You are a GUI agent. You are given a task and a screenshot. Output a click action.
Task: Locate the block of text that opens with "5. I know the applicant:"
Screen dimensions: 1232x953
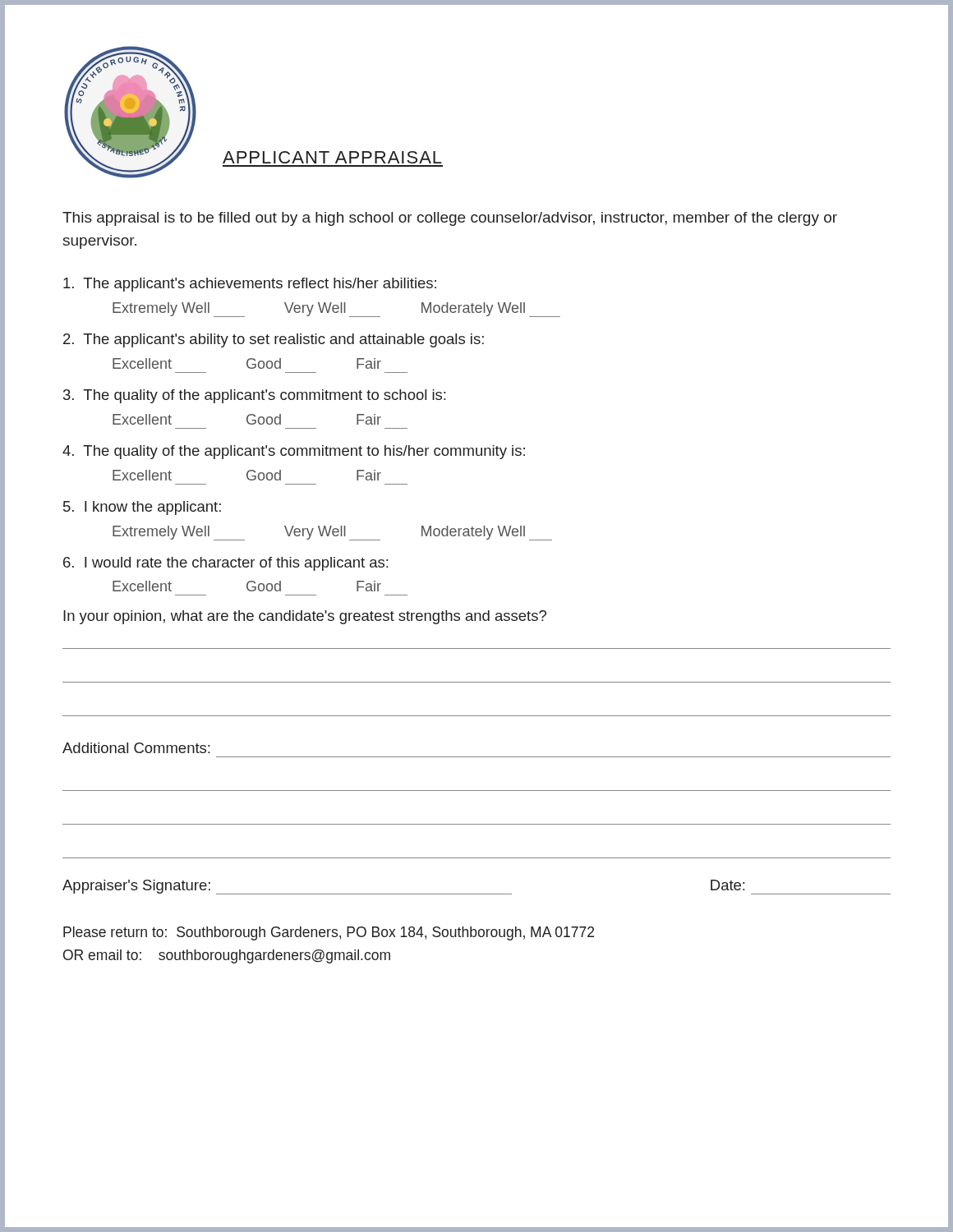click(x=476, y=518)
